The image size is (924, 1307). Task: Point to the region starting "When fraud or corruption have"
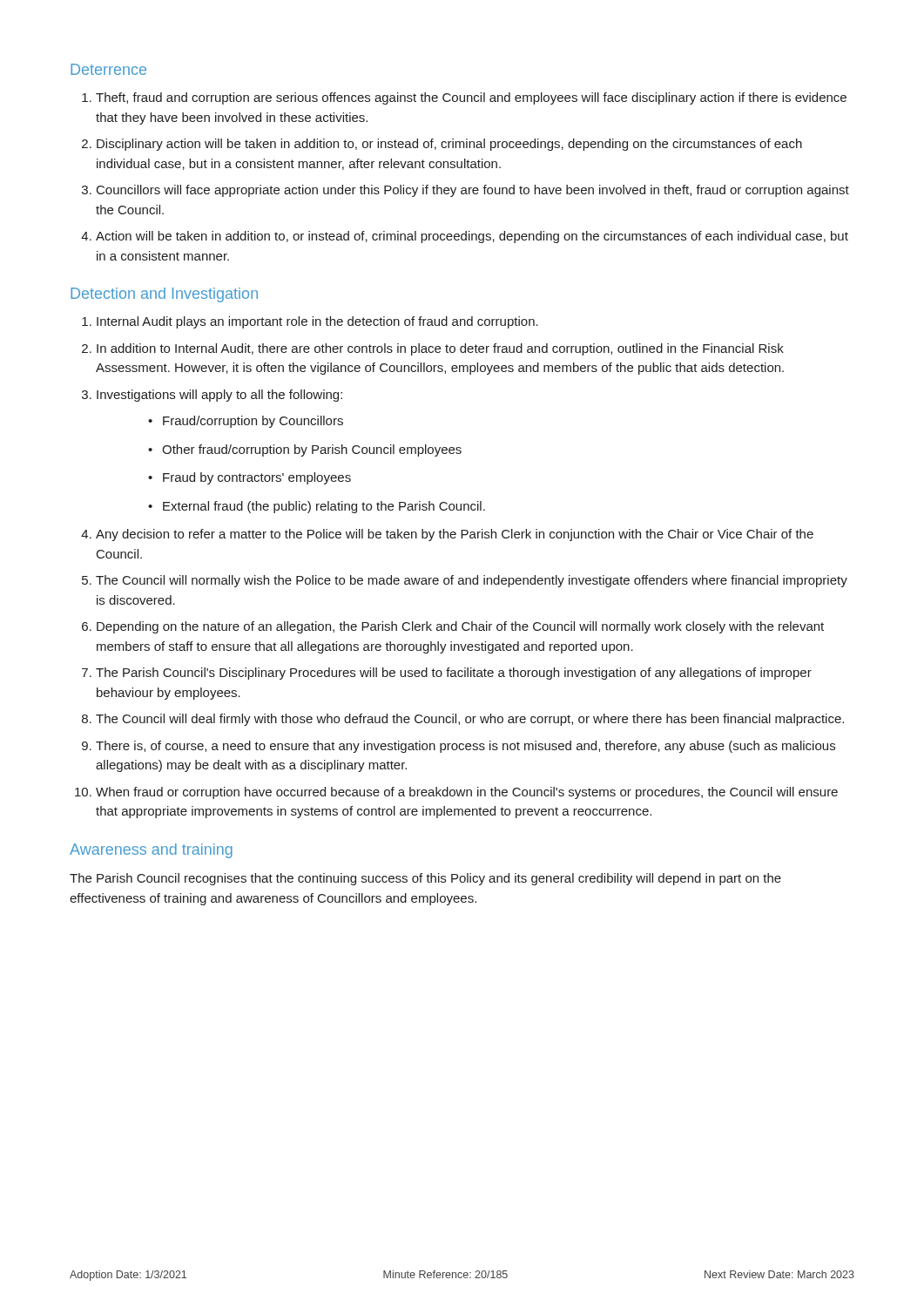tap(475, 802)
